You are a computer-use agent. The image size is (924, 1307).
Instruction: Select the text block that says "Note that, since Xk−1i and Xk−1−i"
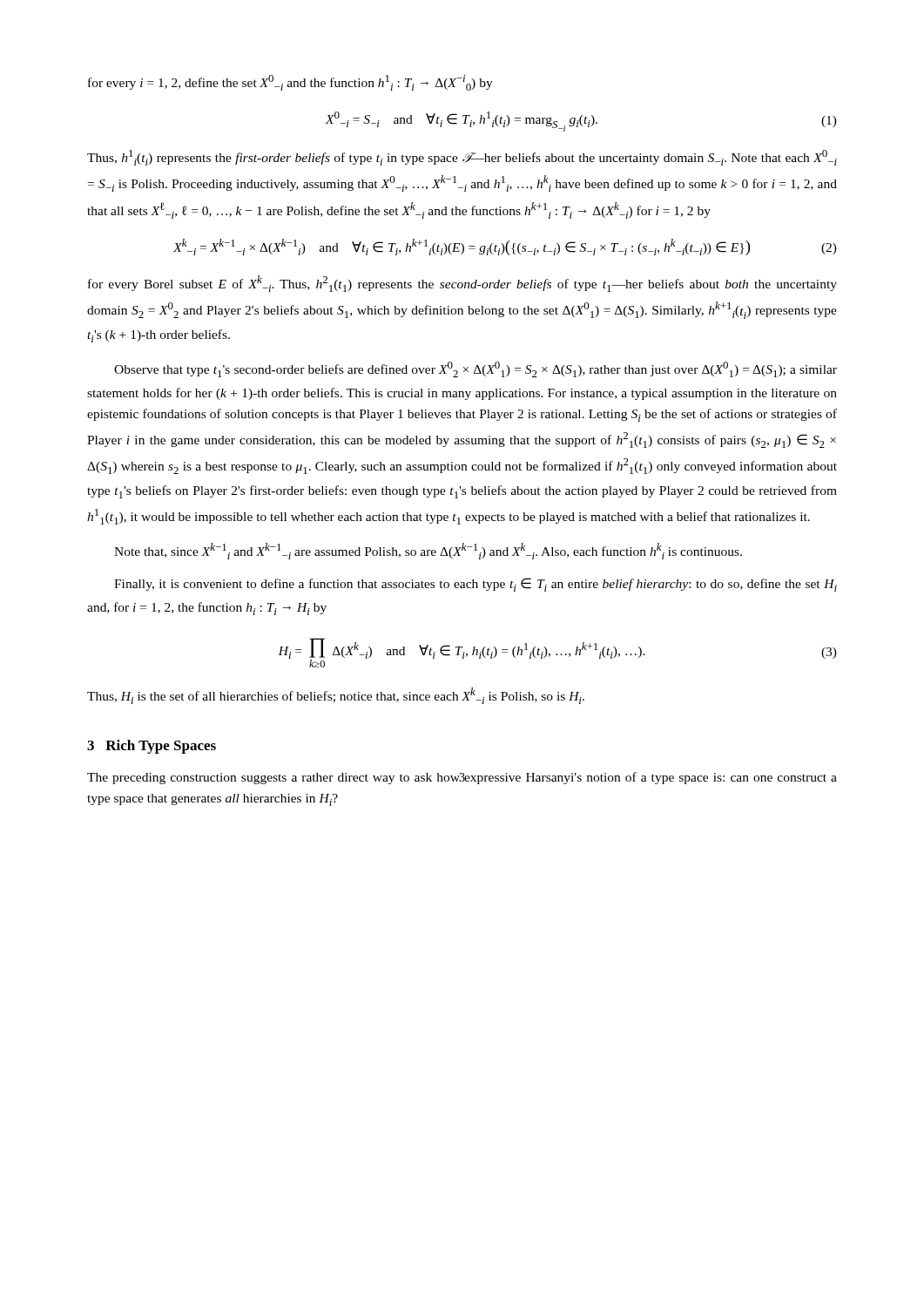(x=462, y=552)
